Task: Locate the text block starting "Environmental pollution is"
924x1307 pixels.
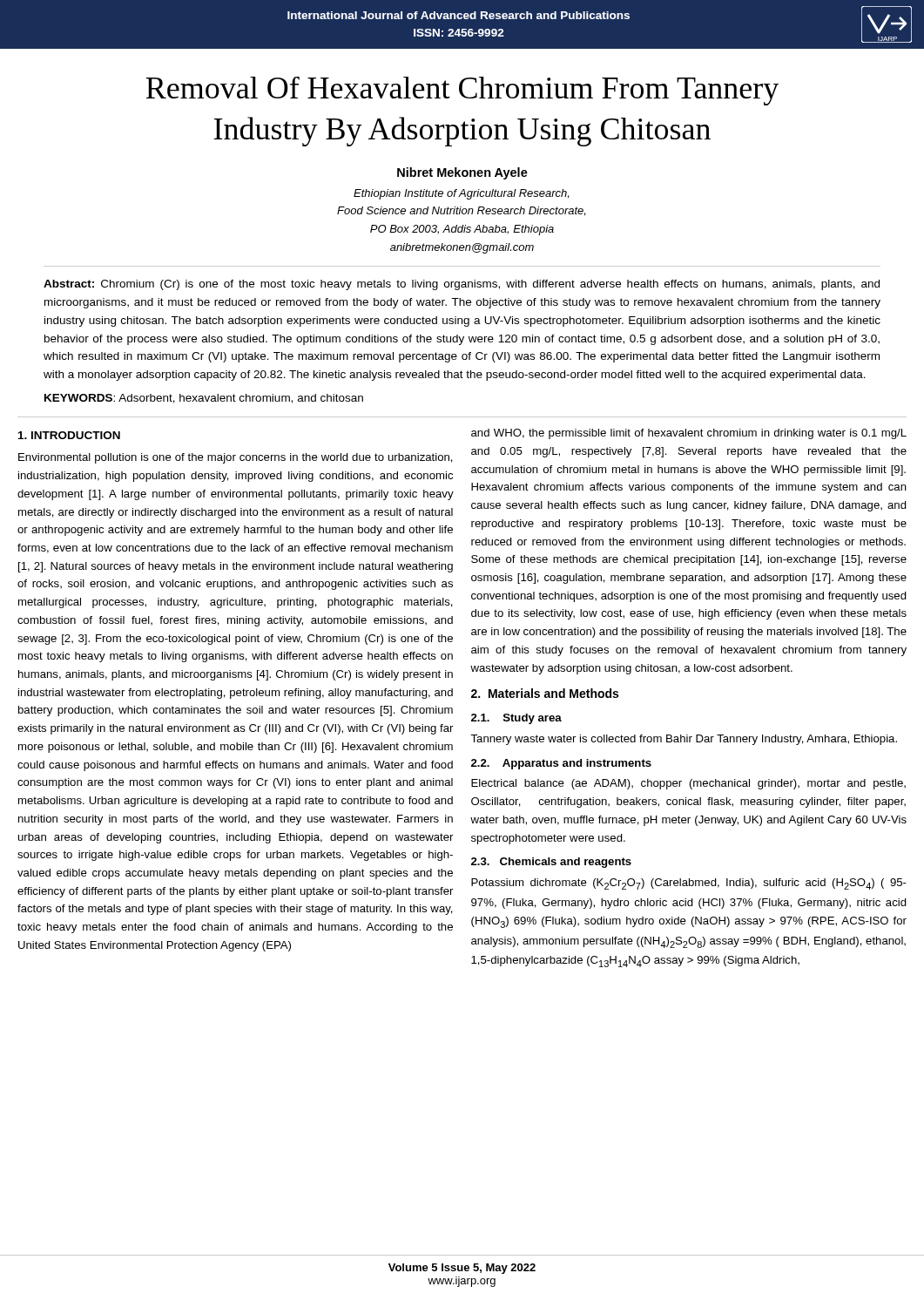Action: [x=235, y=702]
